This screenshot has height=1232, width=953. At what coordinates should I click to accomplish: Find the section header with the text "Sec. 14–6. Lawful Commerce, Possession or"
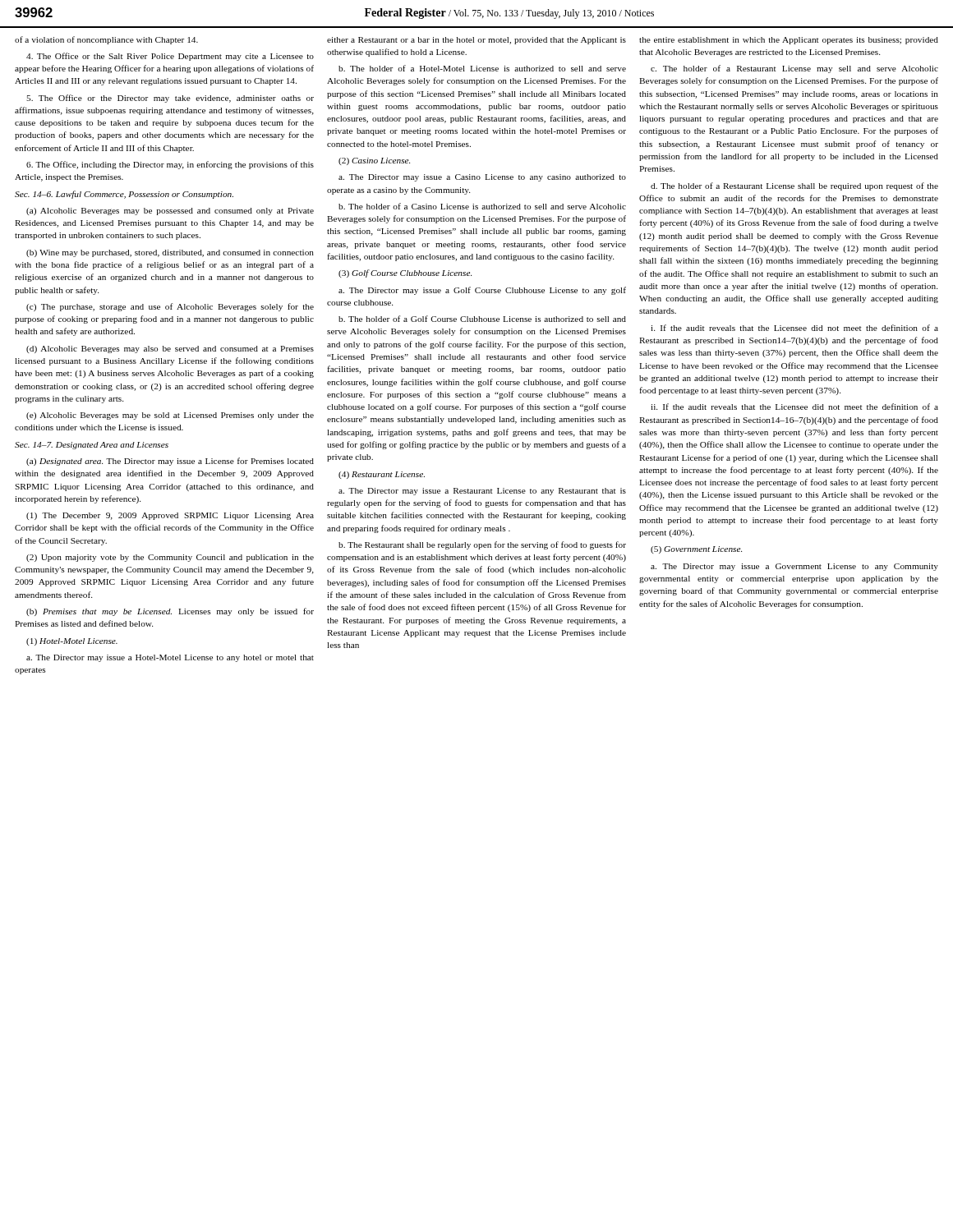[164, 194]
